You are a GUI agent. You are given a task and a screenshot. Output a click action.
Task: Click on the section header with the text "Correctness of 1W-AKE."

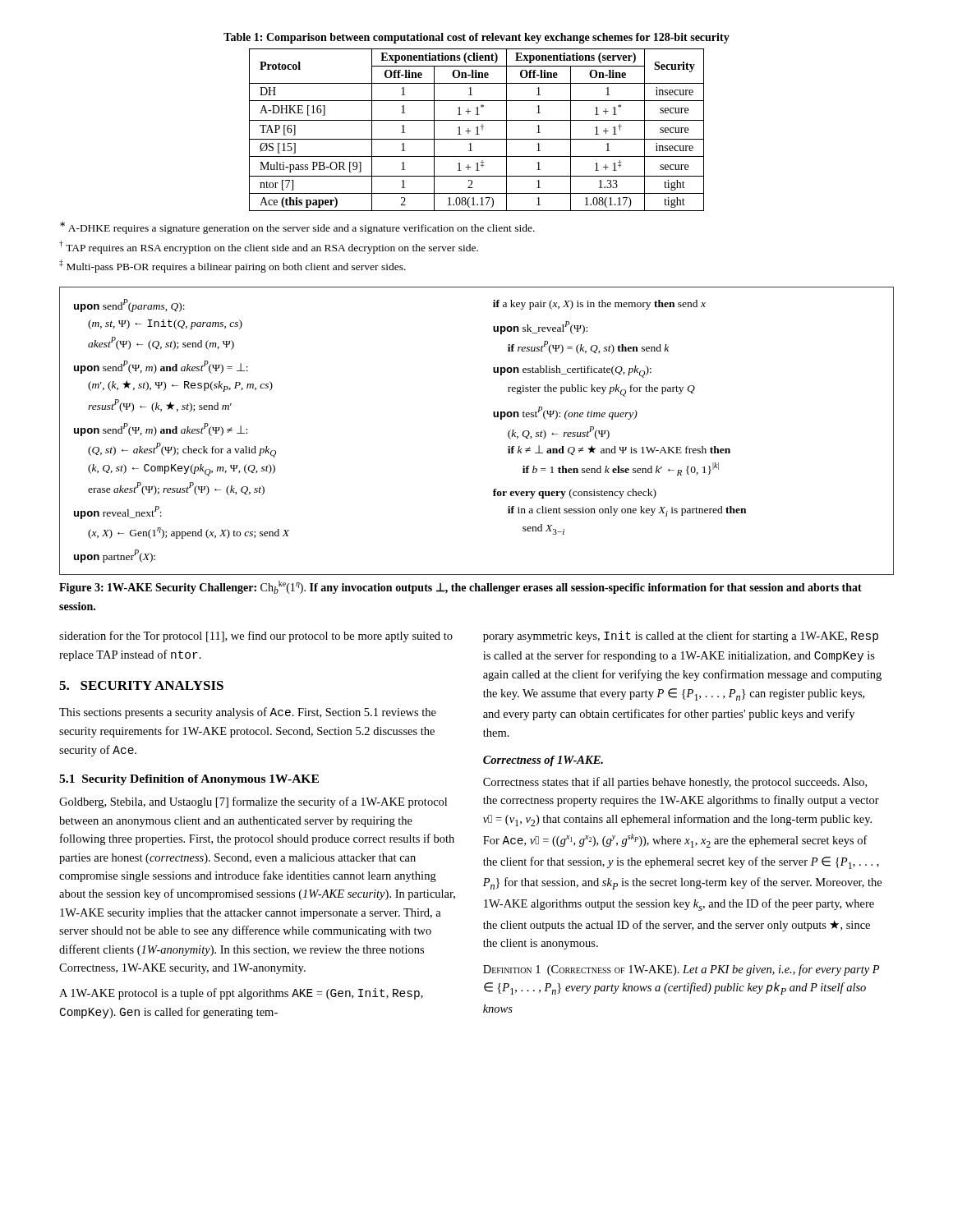click(543, 760)
